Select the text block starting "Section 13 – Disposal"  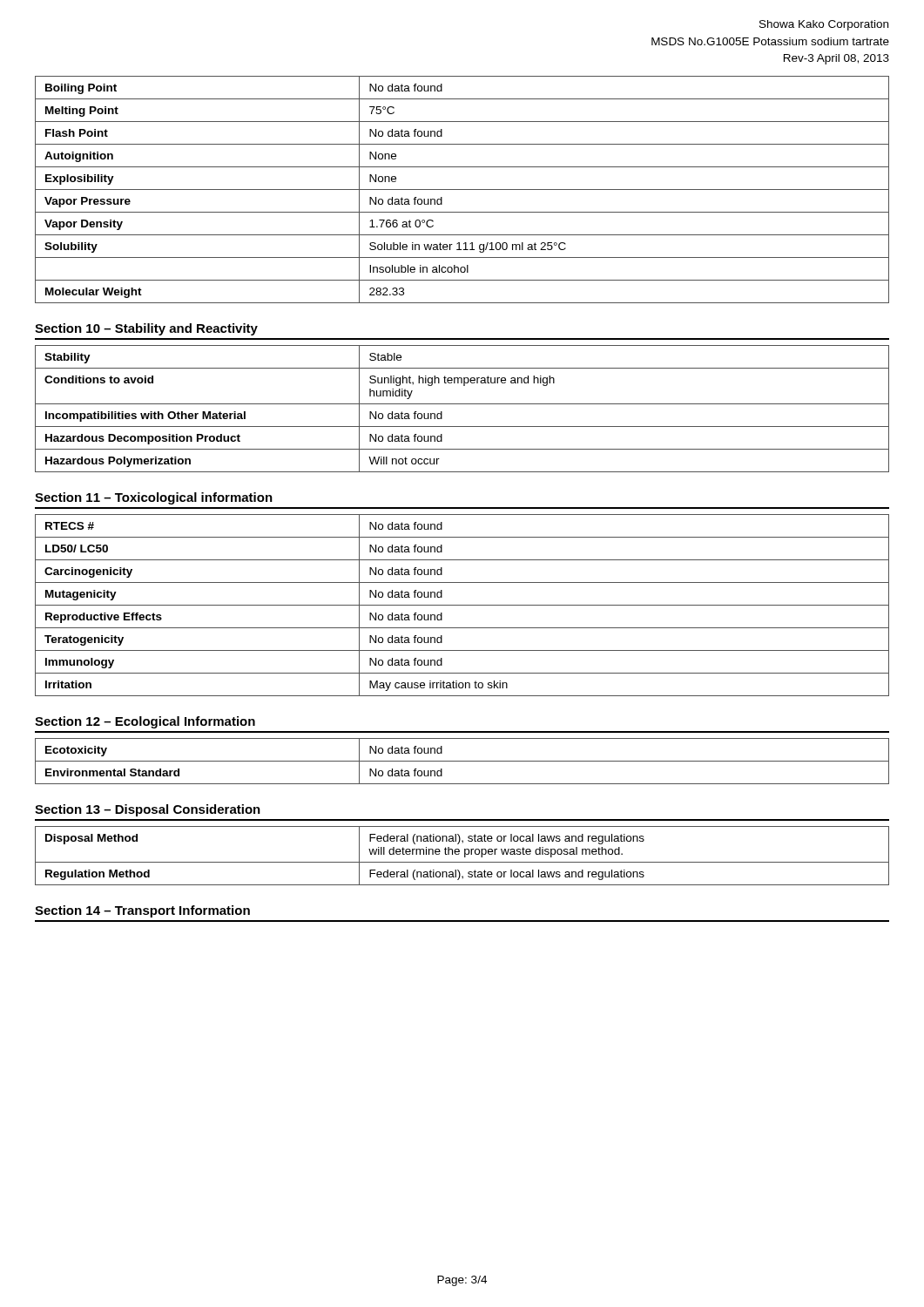[x=148, y=809]
